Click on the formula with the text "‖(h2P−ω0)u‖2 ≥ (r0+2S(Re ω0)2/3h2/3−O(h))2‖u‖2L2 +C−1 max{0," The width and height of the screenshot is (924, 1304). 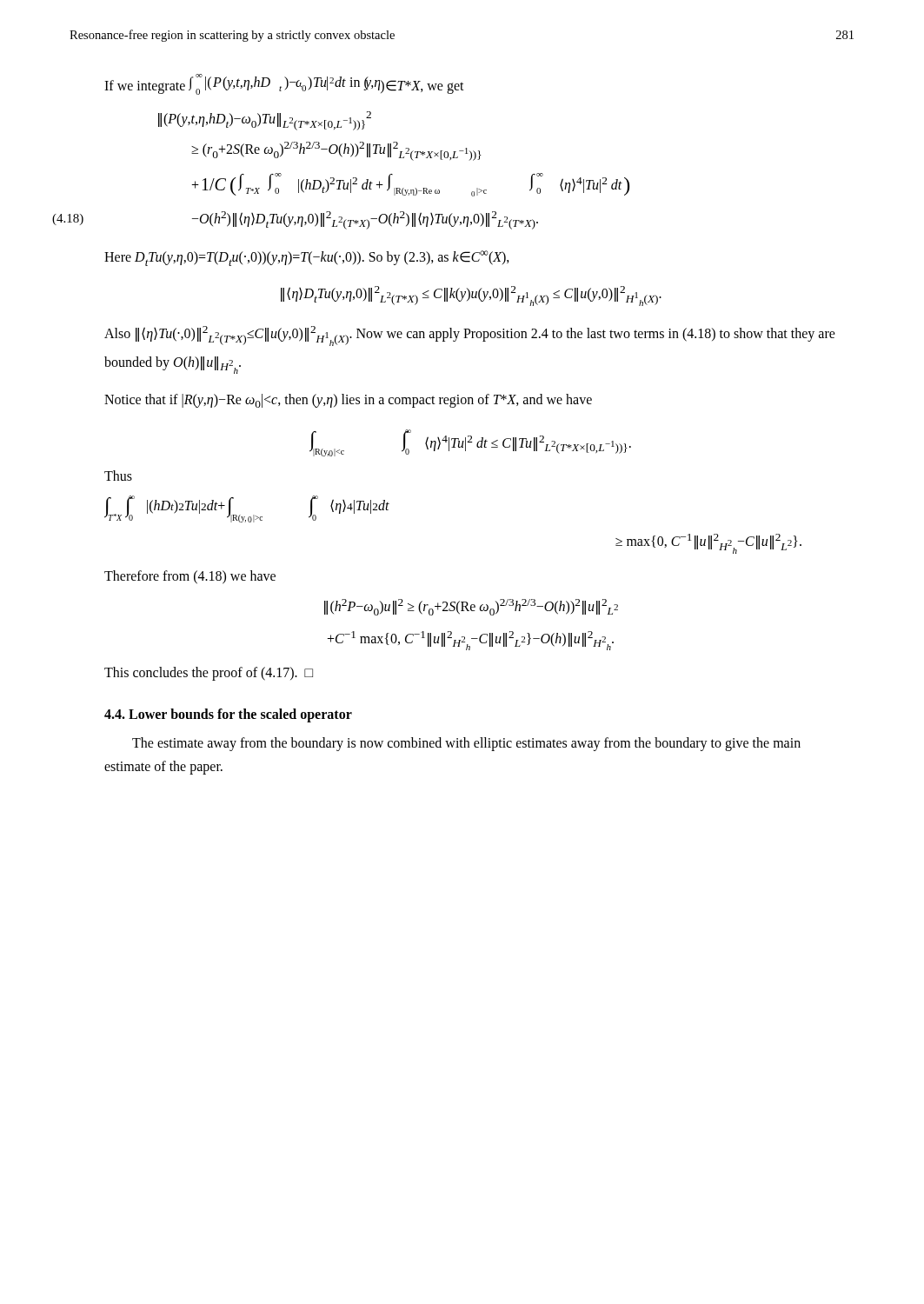coord(471,607)
